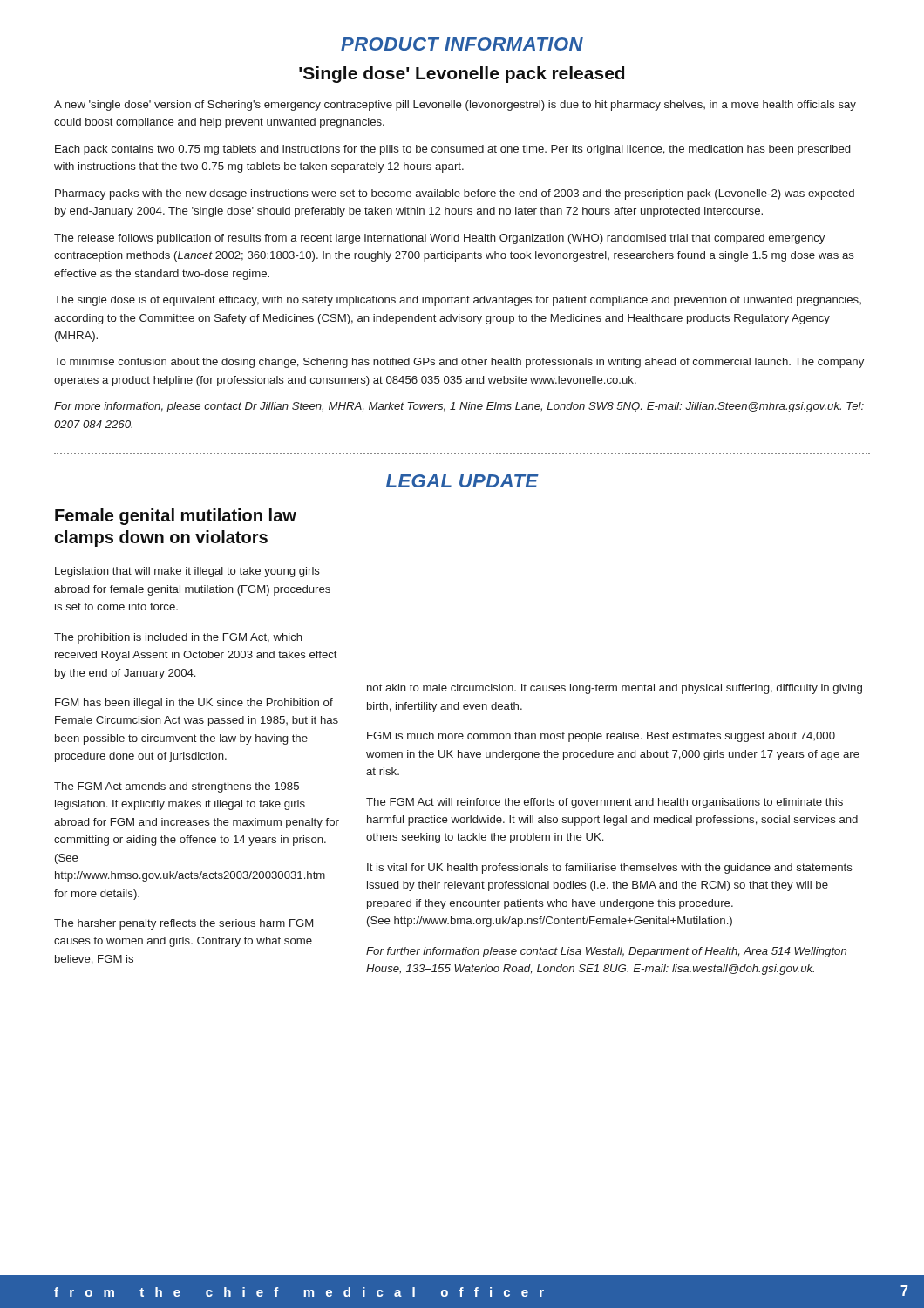The image size is (924, 1308).
Task: Find the text block that reads "For further information please contact Lisa"
Action: 607,960
